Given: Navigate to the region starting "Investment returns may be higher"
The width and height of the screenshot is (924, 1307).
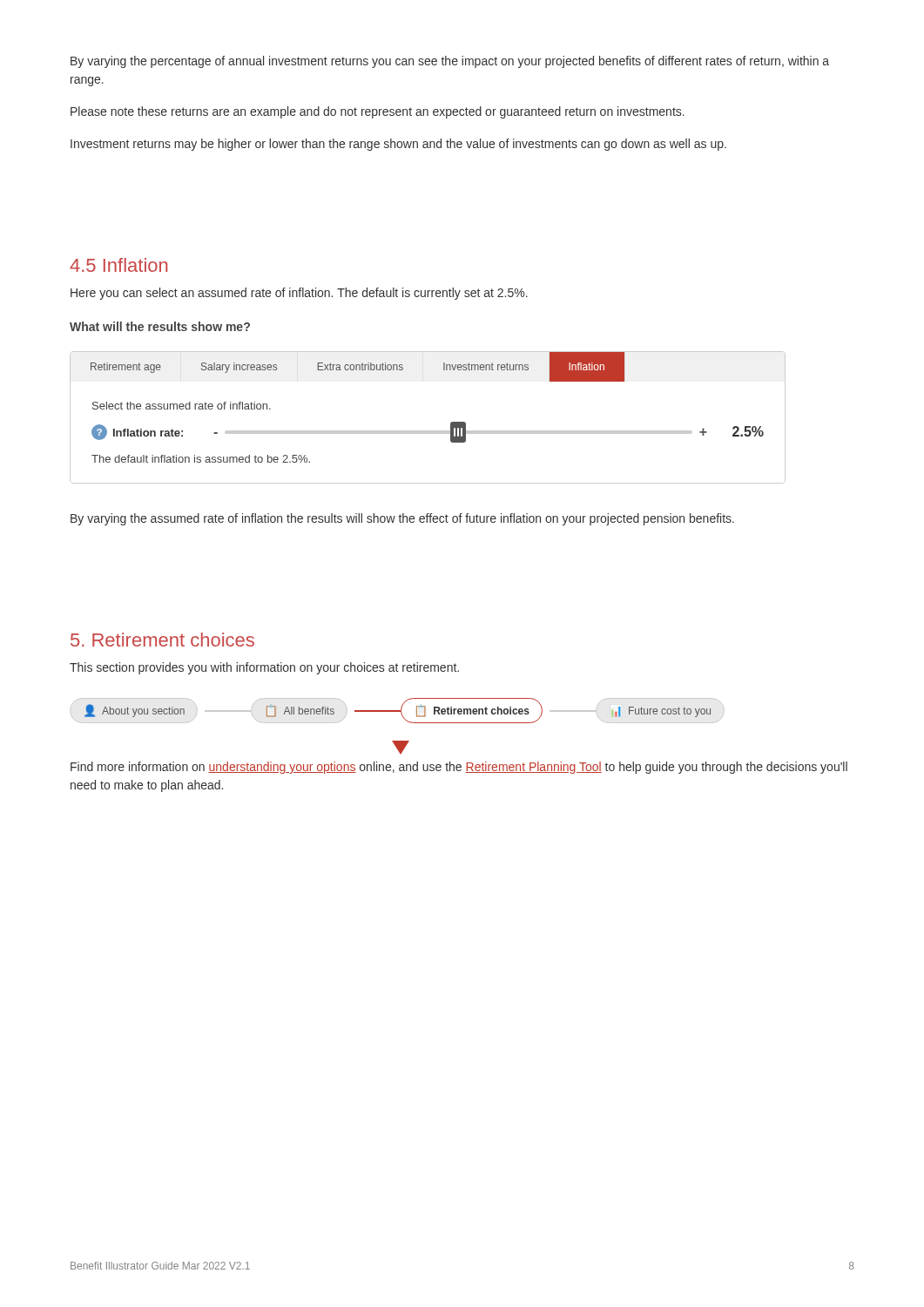Looking at the screenshot, I should [398, 144].
